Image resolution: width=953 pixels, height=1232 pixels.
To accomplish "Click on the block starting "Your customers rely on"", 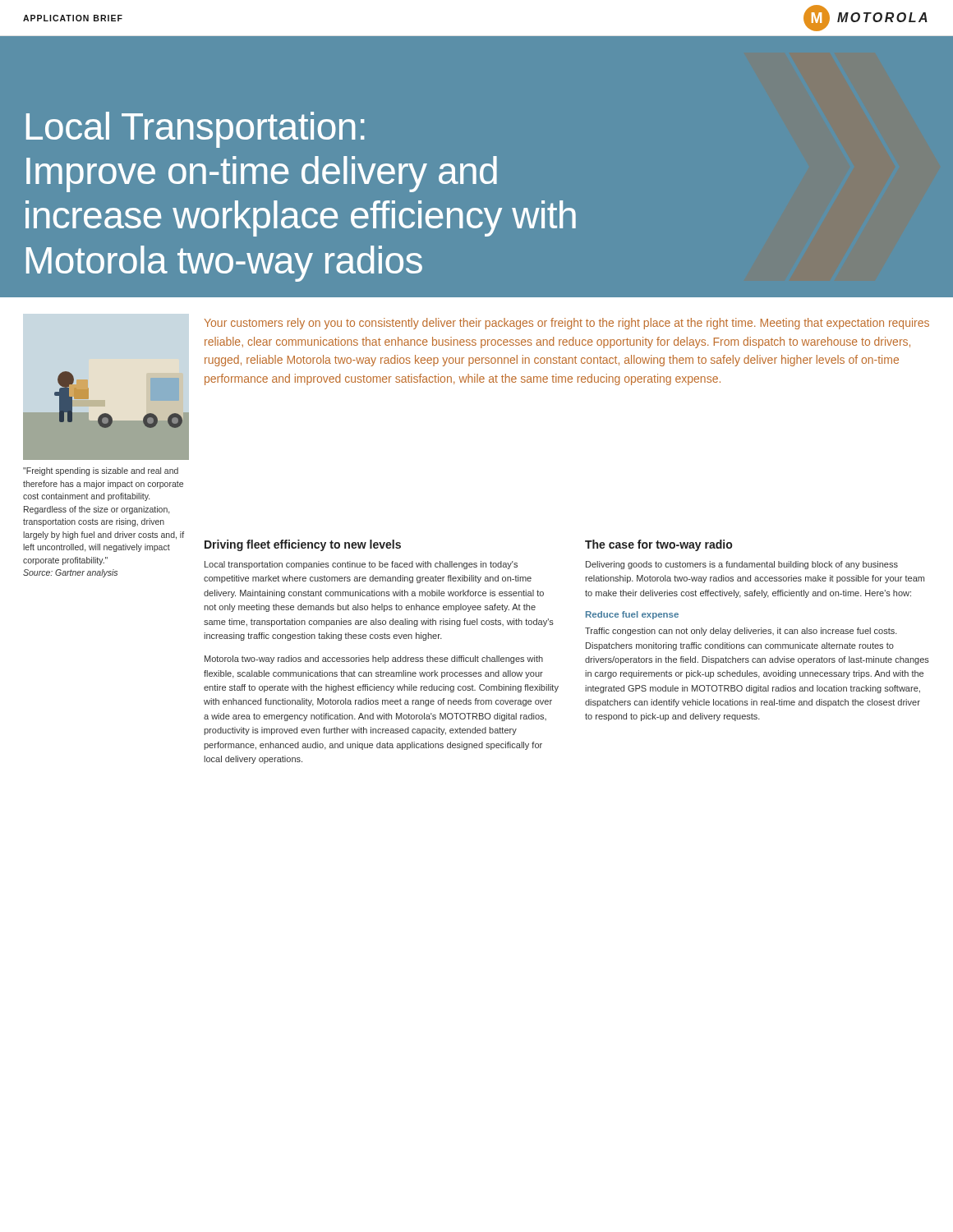I will click(567, 351).
